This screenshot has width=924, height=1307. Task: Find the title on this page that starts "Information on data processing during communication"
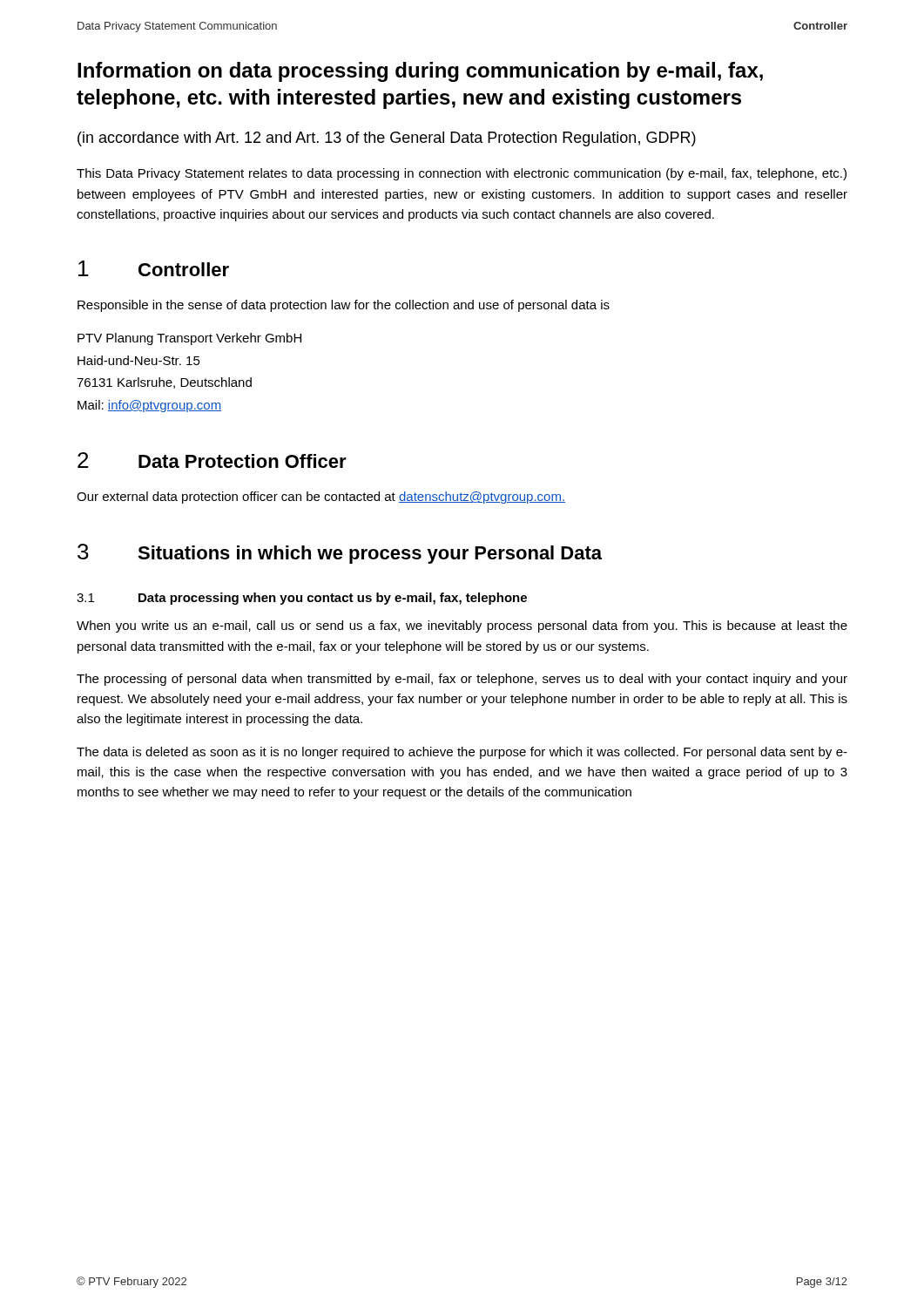420,84
